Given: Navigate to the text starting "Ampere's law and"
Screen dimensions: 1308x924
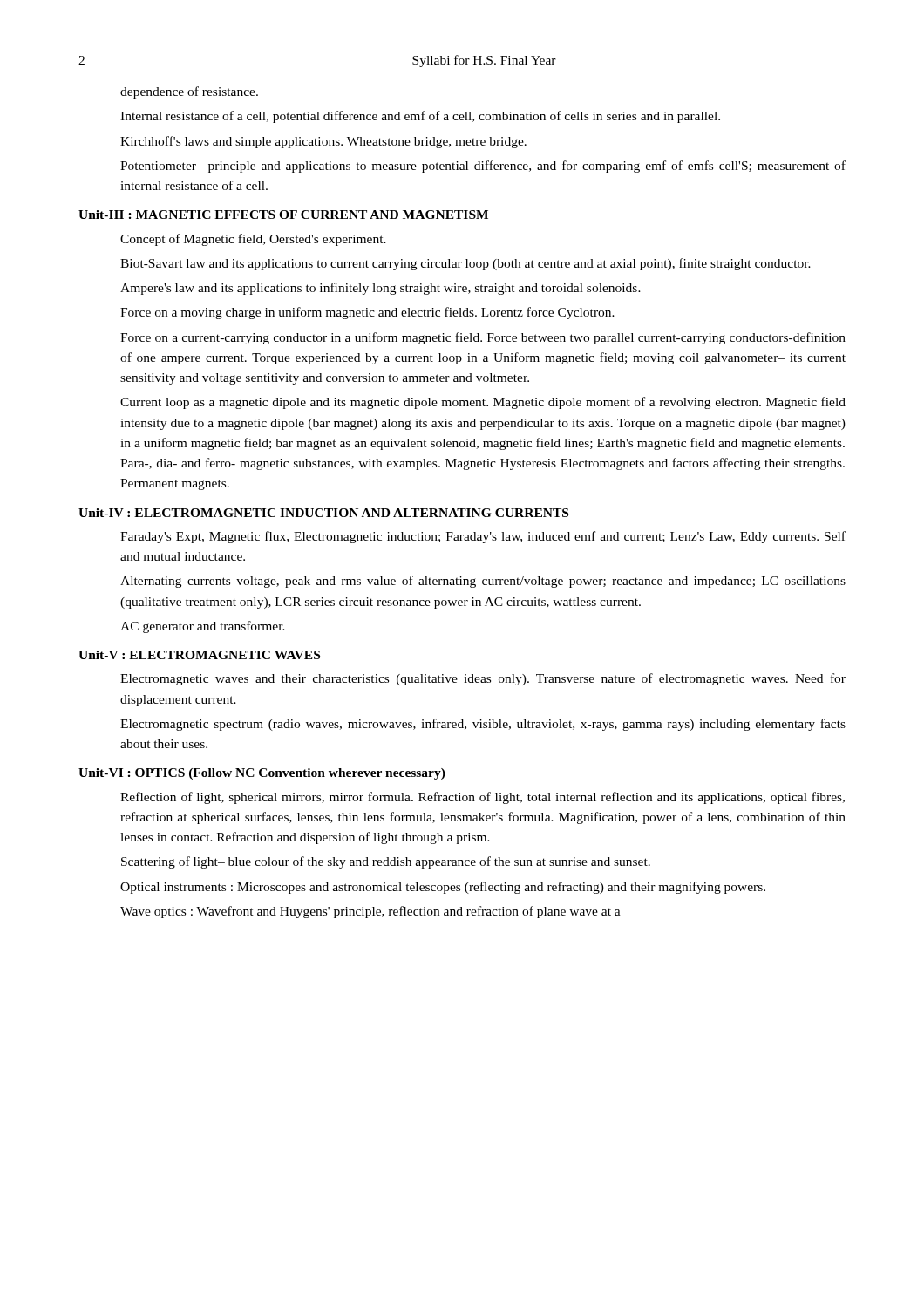Looking at the screenshot, I should coord(381,287).
